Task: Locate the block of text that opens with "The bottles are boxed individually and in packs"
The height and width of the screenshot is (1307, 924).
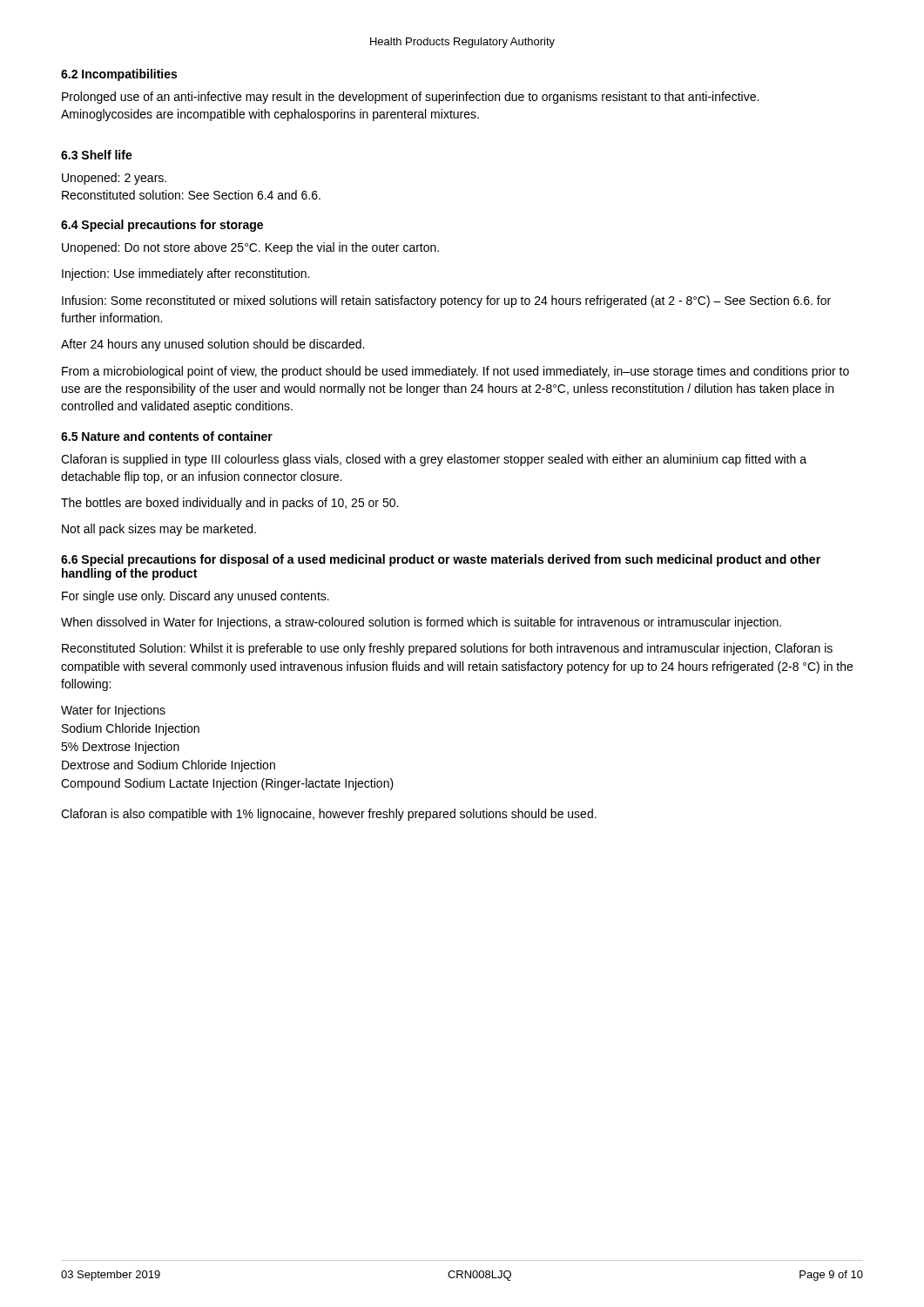Action: click(x=230, y=503)
